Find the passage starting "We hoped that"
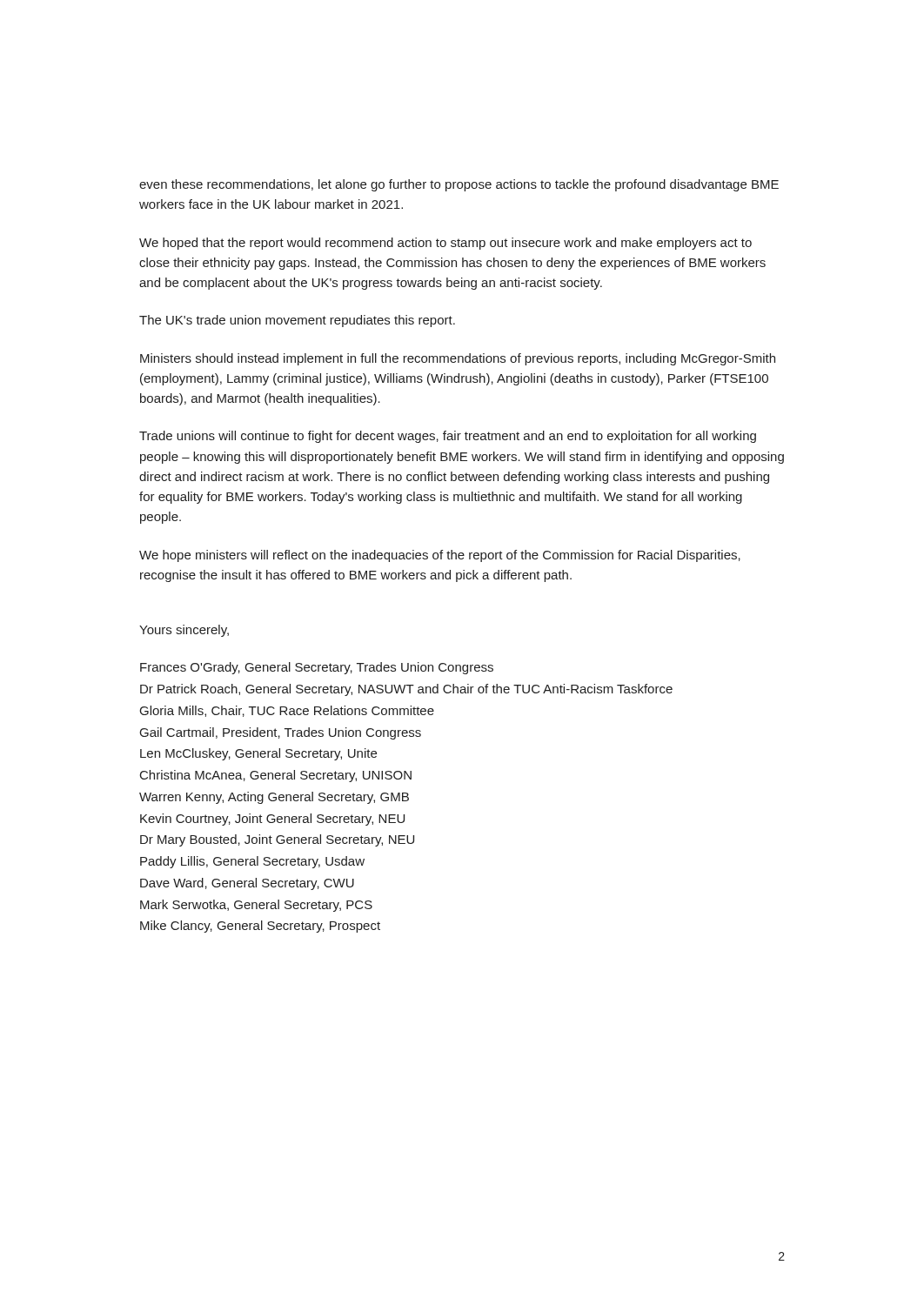The width and height of the screenshot is (924, 1305). tap(453, 262)
